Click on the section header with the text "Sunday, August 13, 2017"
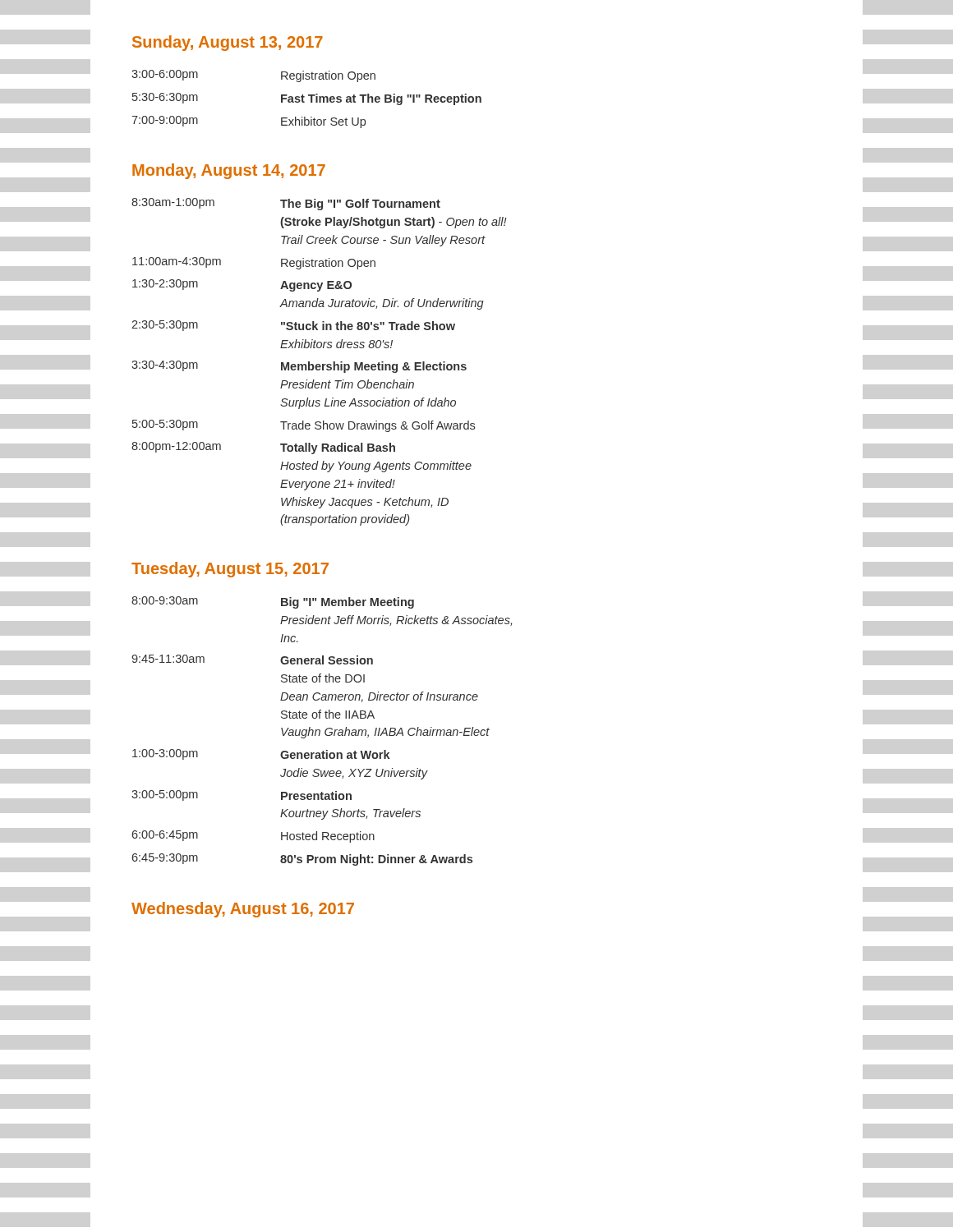The image size is (953, 1232). click(227, 42)
